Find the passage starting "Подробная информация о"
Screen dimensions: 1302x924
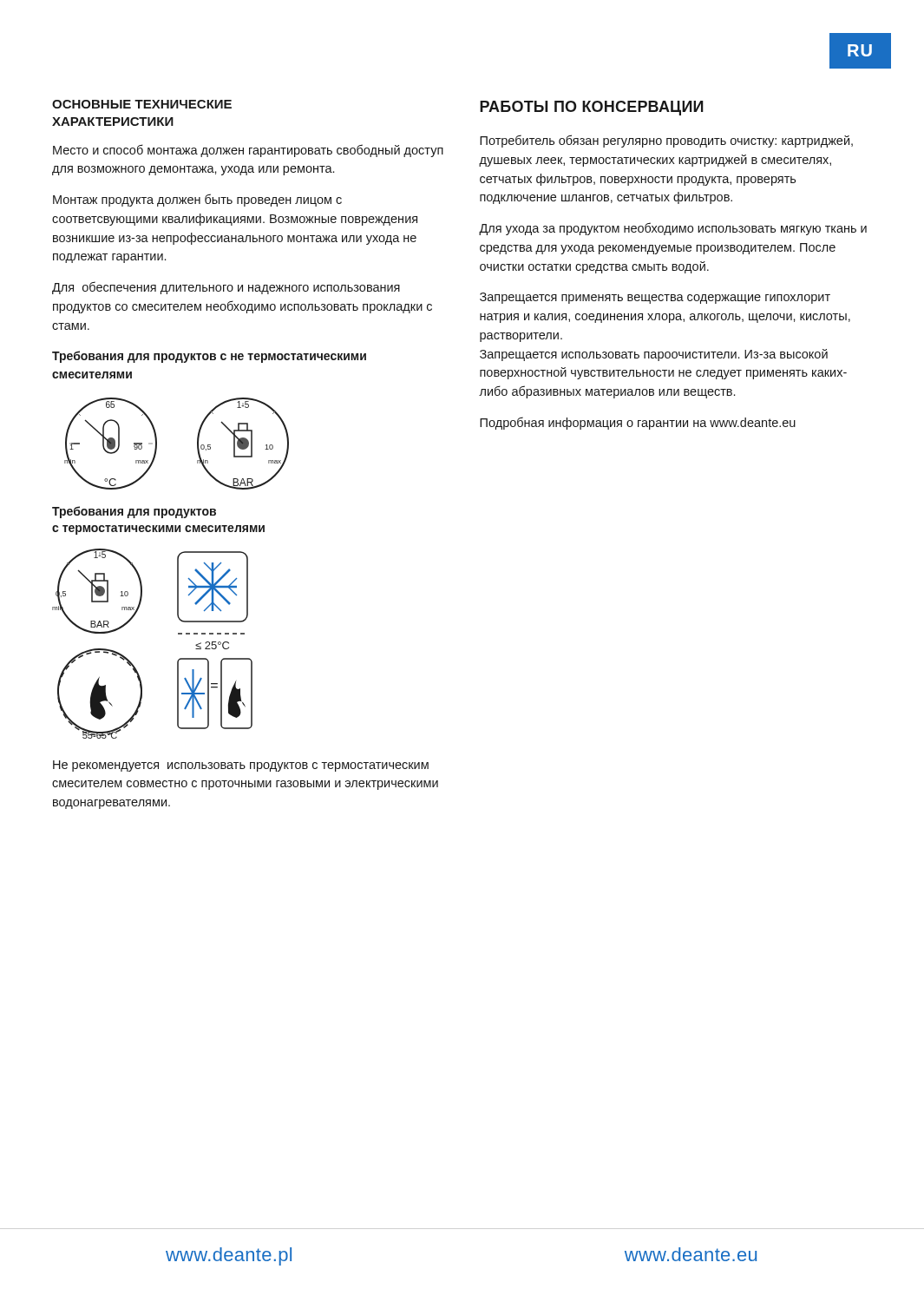(x=638, y=423)
